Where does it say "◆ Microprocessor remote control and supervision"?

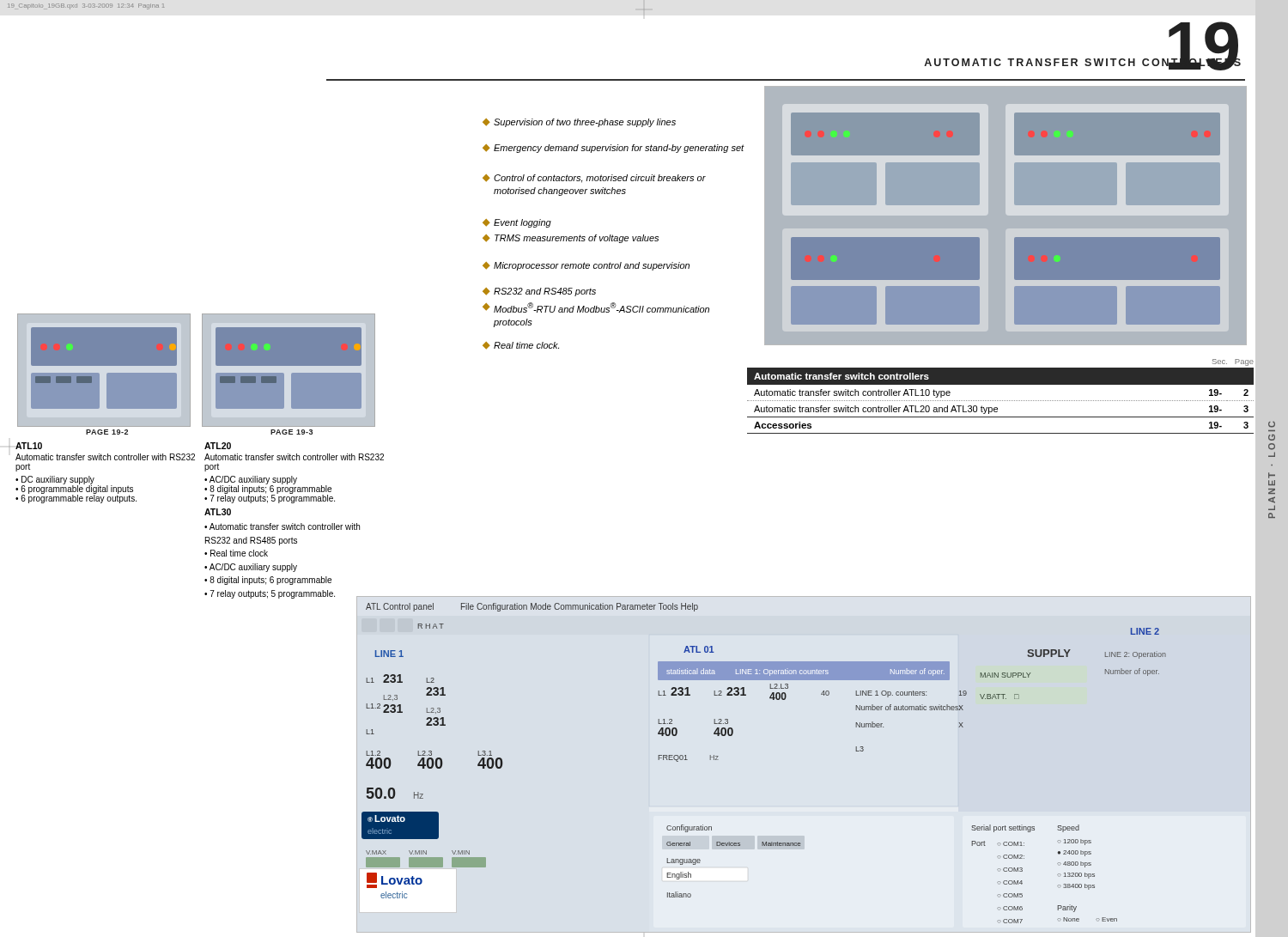pyautogui.click(x=586, y=266)
